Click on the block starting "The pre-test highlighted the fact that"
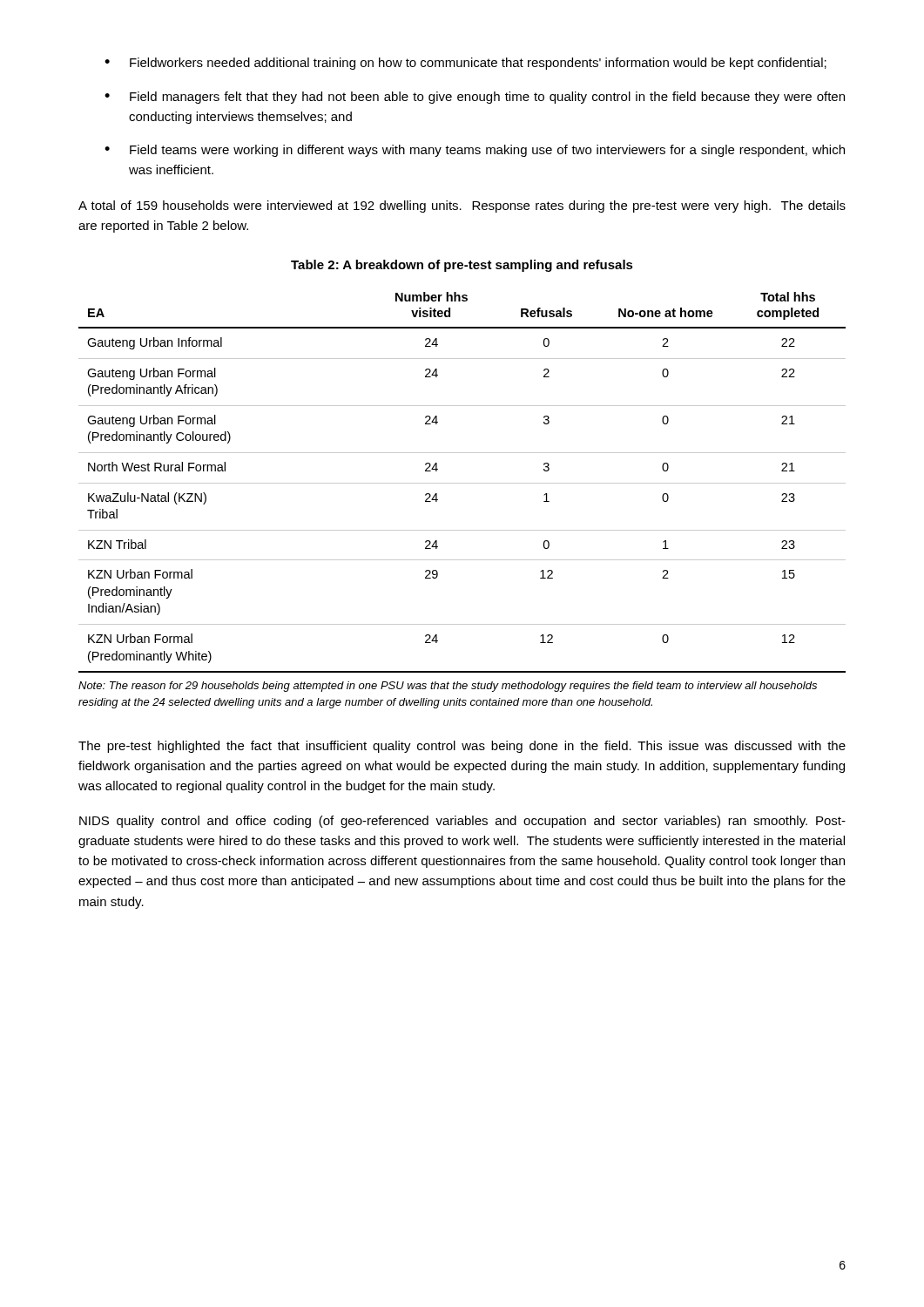 tap(462, 765)
